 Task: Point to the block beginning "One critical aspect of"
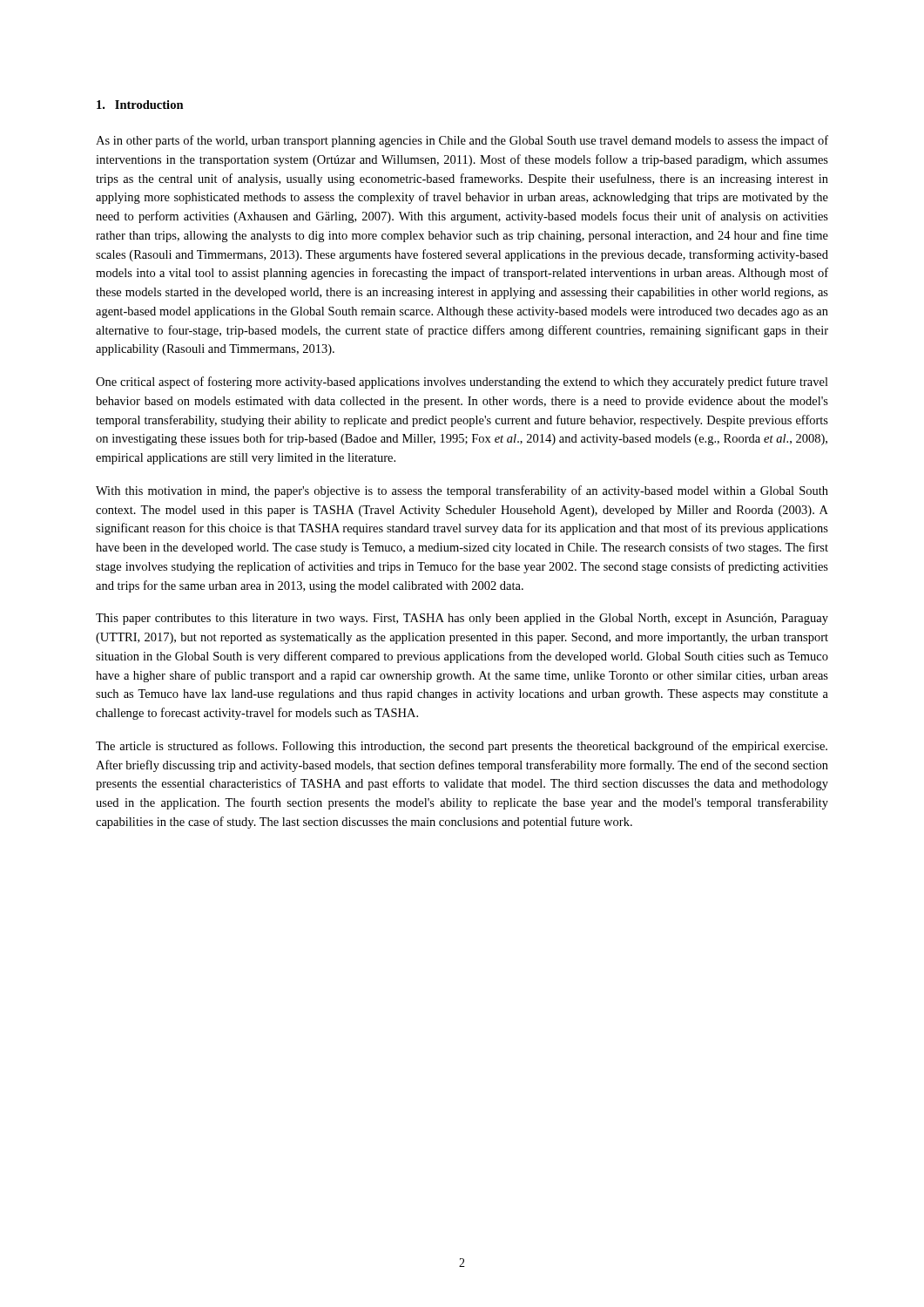462,420
